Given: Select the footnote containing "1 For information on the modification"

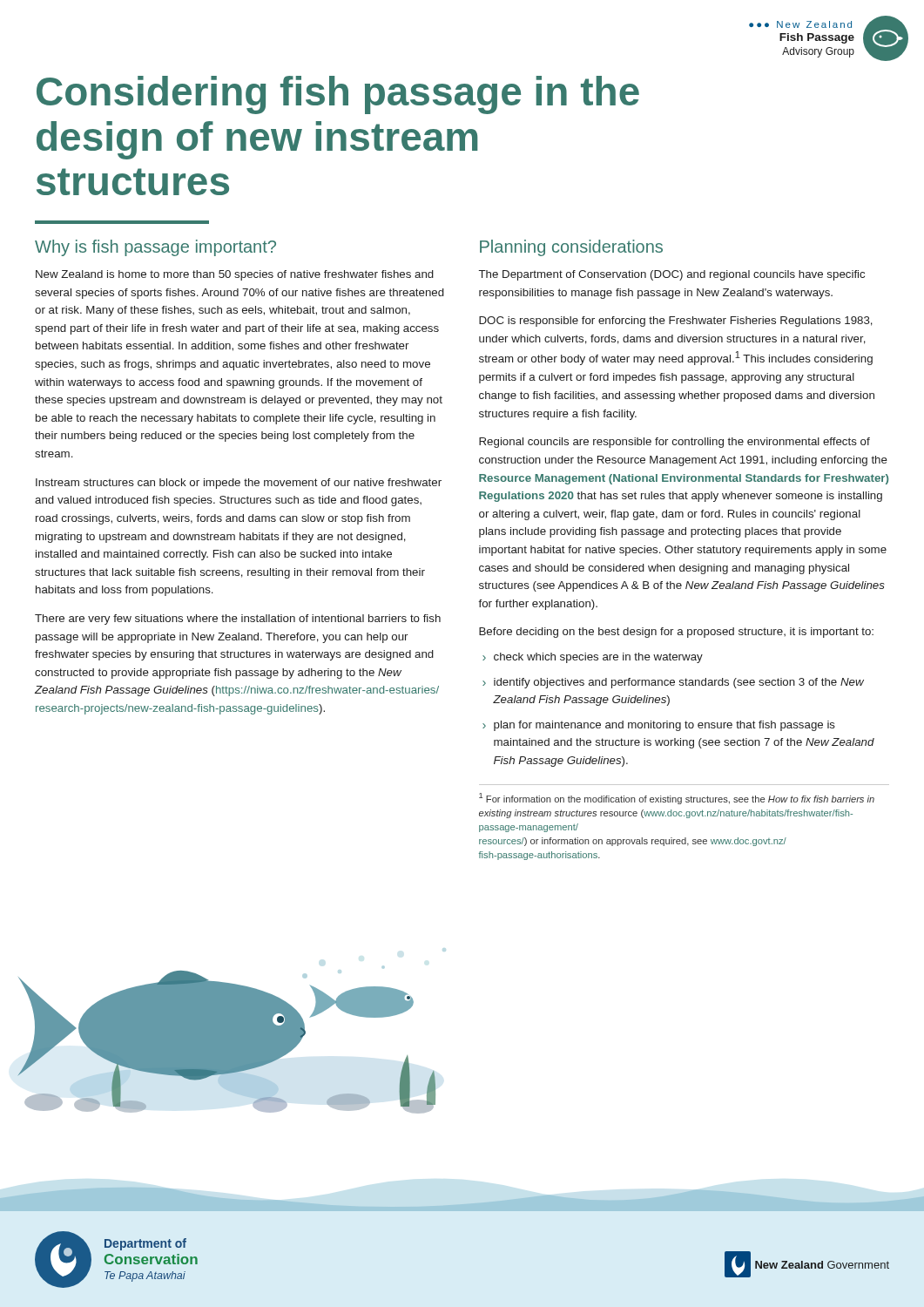Looking at the screenshot, I should (677, 826).
